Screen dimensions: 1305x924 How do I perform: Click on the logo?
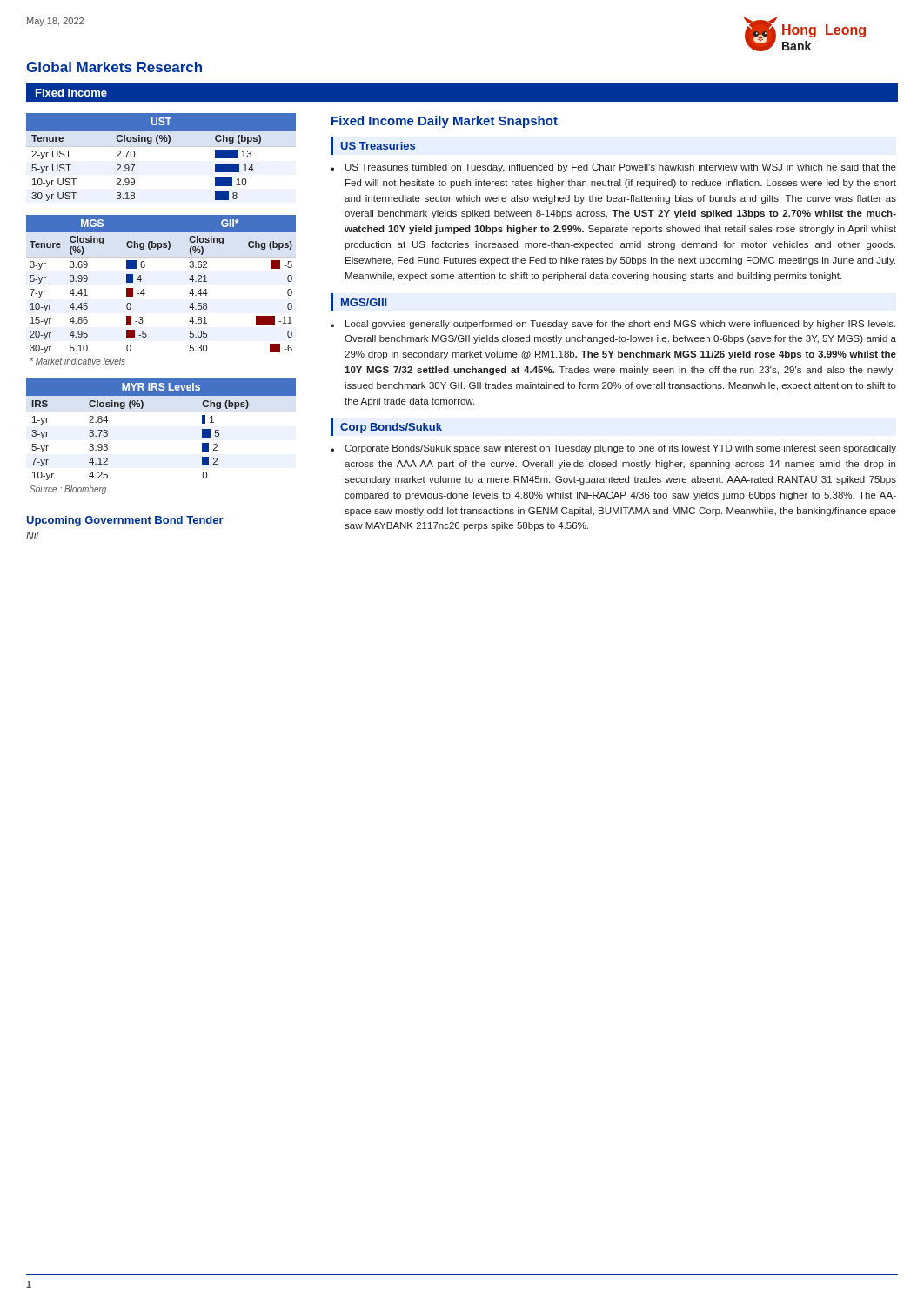coord(820,34)
